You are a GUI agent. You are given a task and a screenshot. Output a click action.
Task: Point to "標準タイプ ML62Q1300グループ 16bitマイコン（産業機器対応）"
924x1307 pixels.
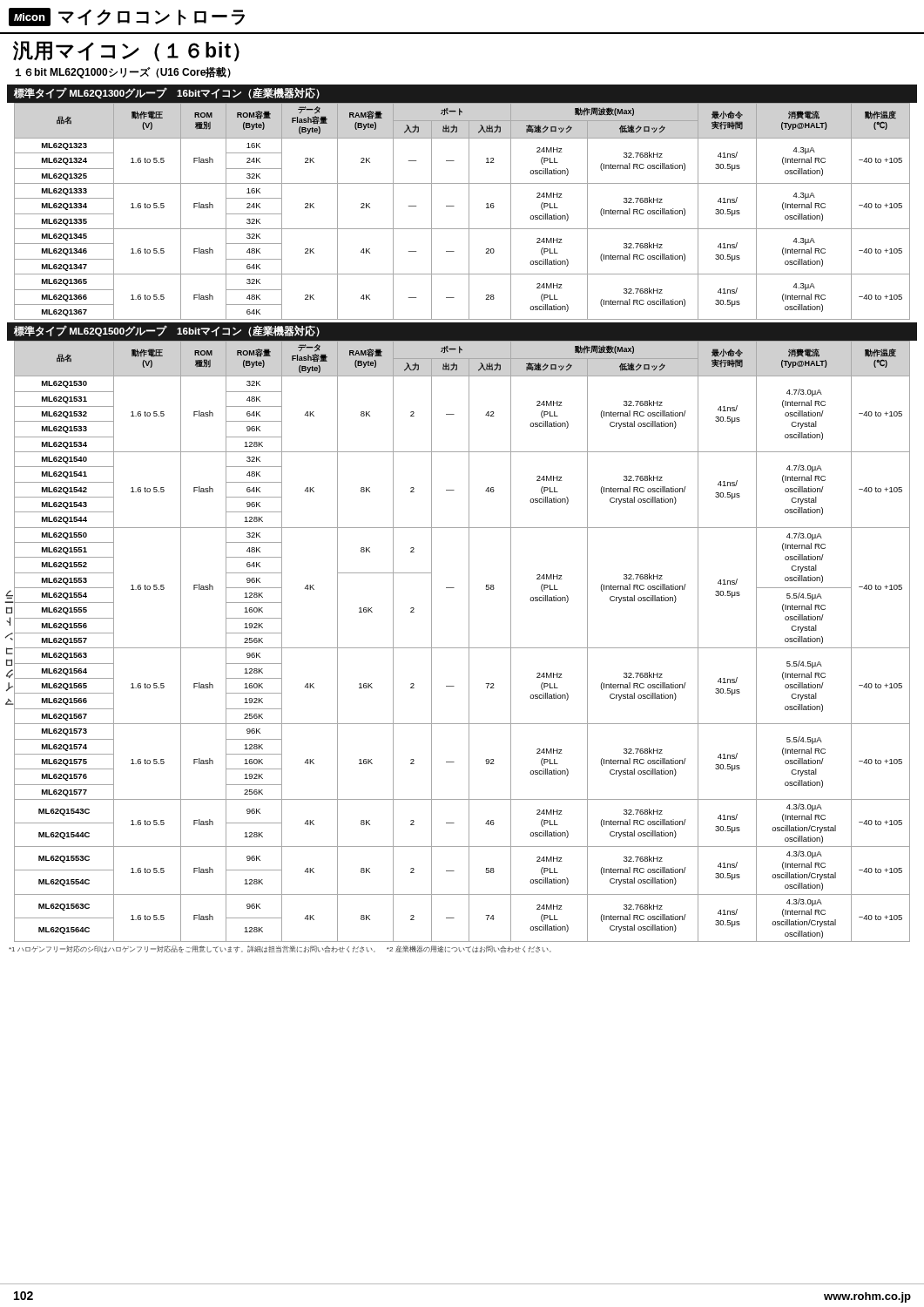click(x=170, y=93)
